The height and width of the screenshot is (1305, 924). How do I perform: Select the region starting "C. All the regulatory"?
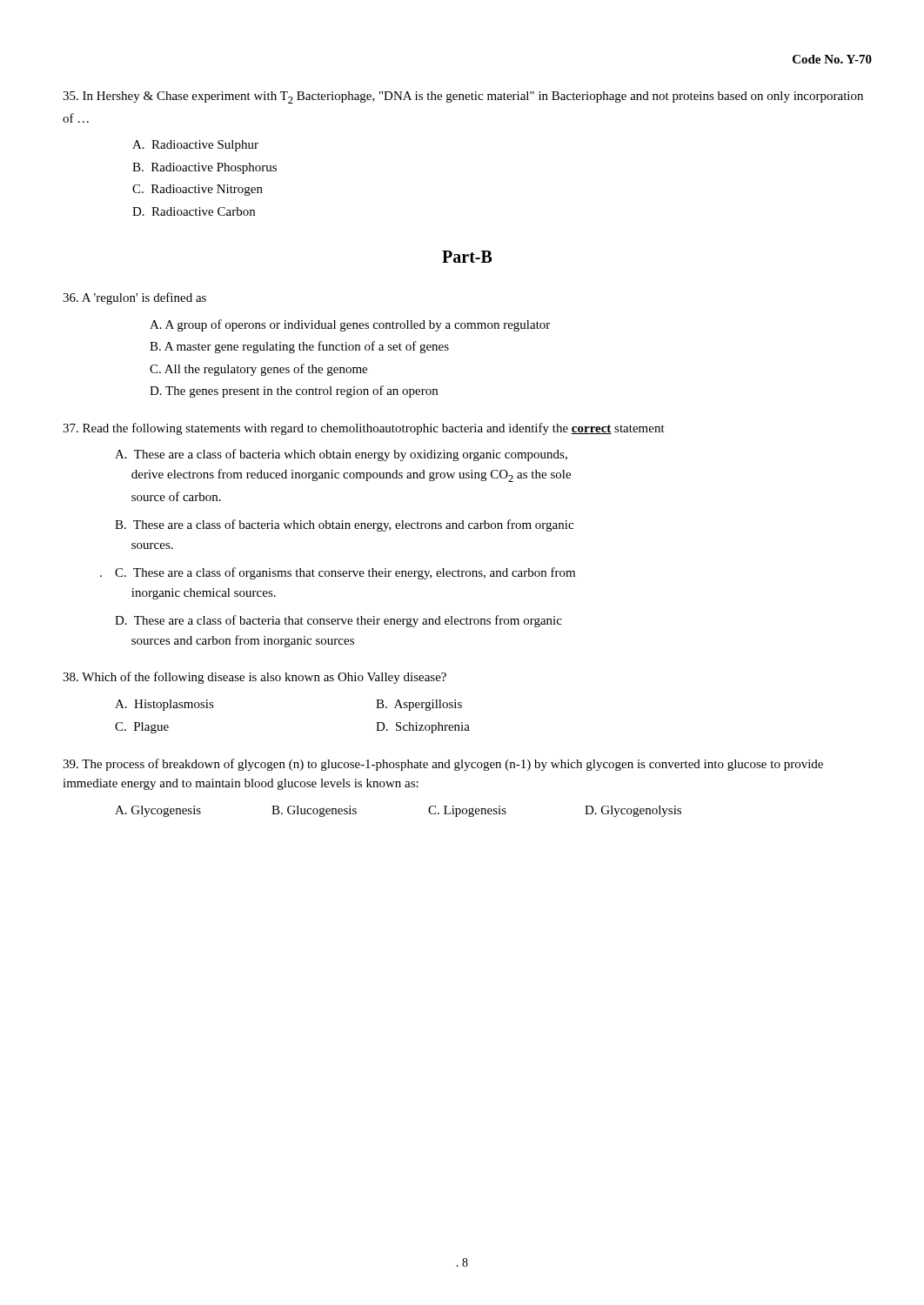pos(259,369)
